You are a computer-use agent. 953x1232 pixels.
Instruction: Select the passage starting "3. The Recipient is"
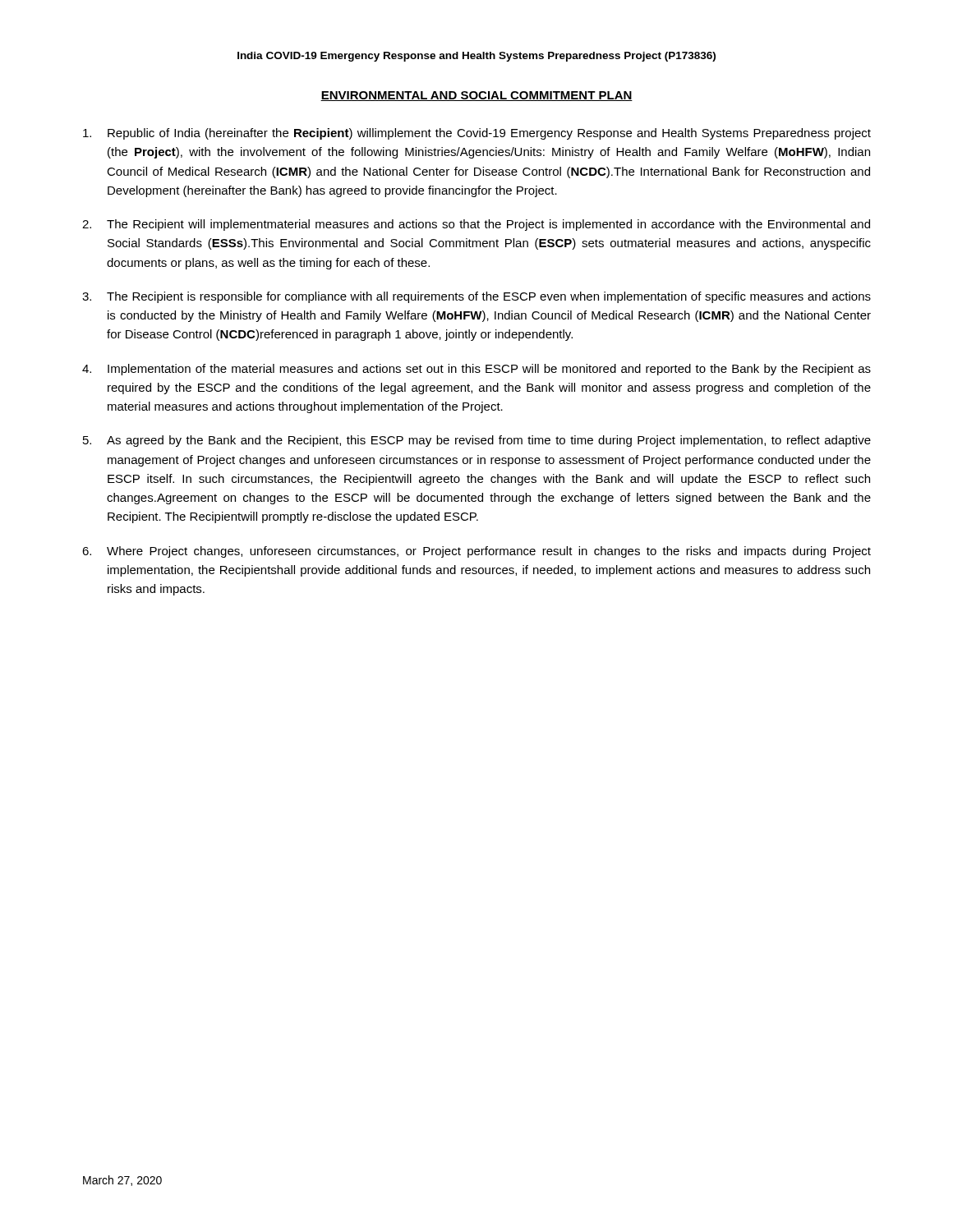click(x=476, y=315)
